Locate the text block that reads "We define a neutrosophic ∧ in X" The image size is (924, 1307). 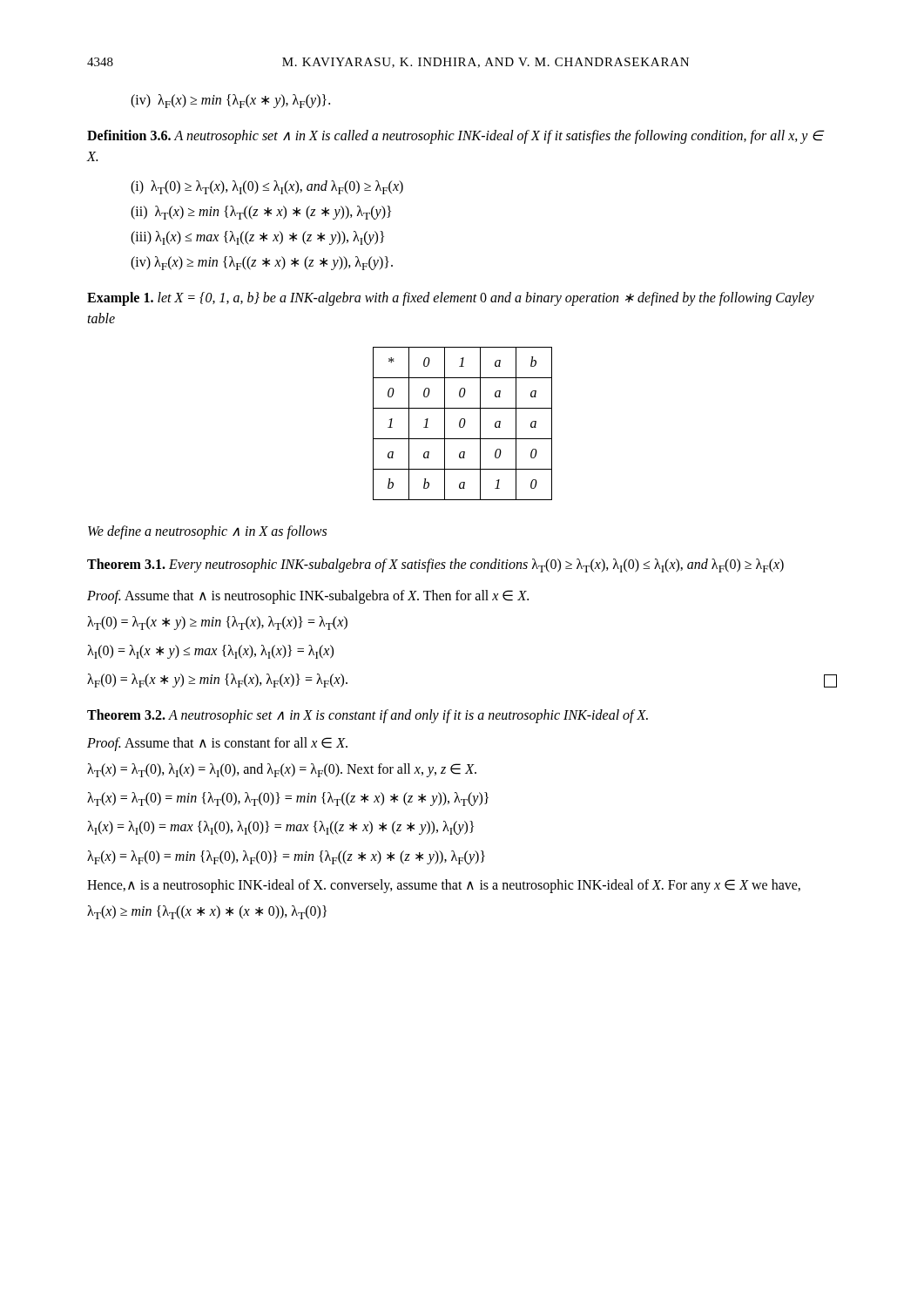tap(207, 531)
